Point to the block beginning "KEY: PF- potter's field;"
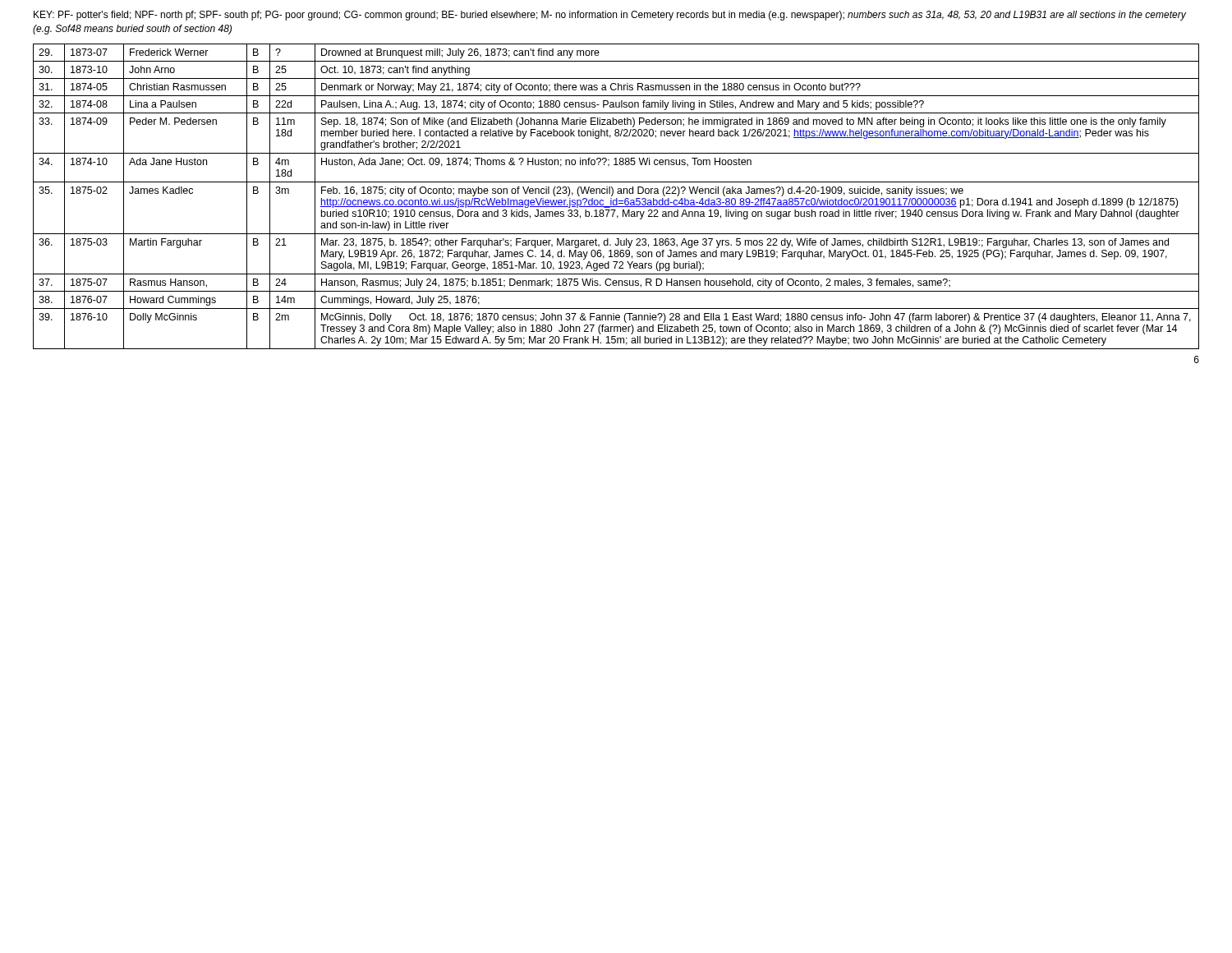The height and width of the screenshot is (953, 1232). pos(609,22)
